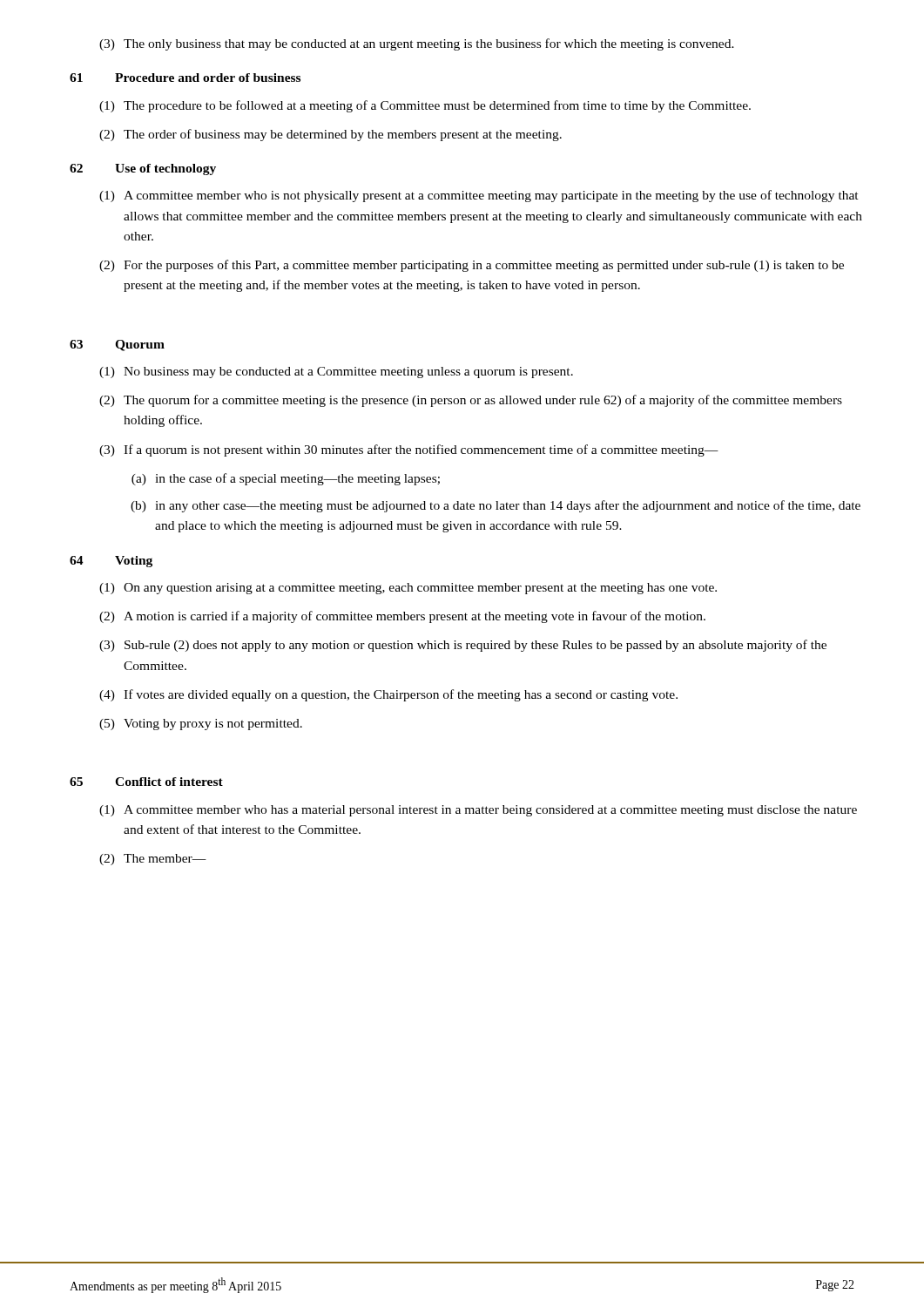This screenshot has height=1307, width=924.
Task: Point to the block beginning "(4) If votes are divided"
Action: (x=471, y=694)
